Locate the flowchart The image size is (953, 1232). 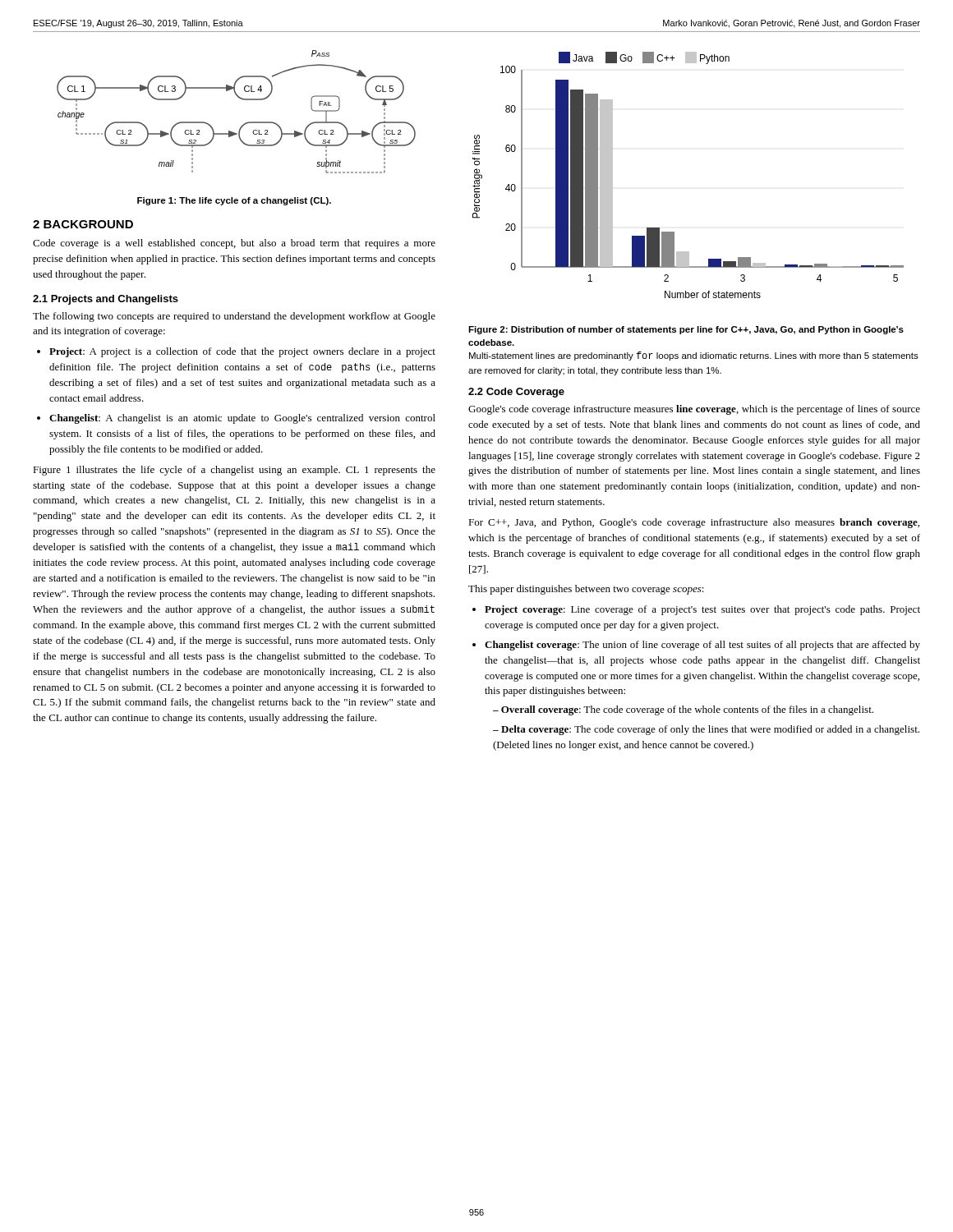[234, 119]
